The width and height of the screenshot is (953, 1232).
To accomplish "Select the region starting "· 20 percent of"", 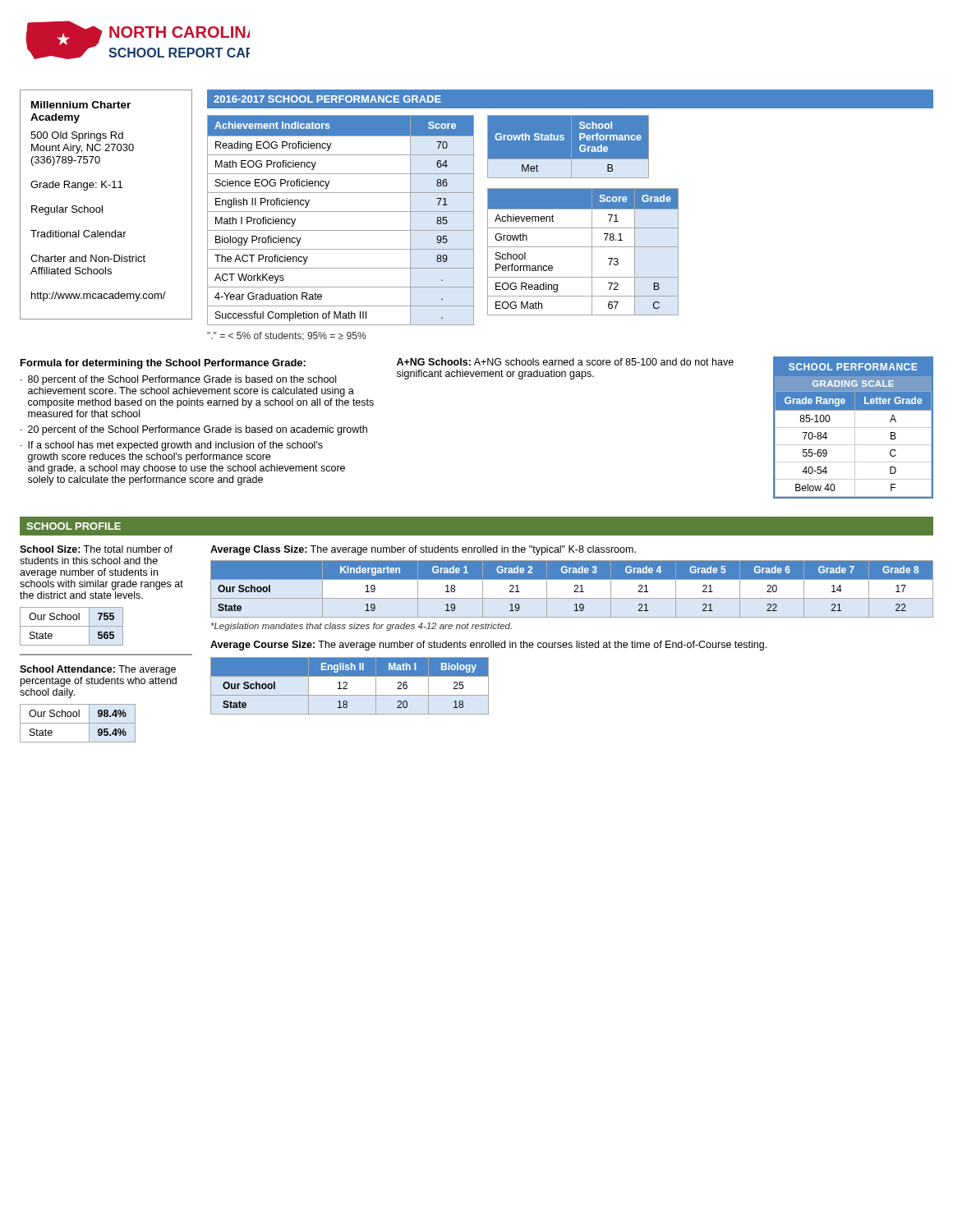I will [x=194, y=430].
